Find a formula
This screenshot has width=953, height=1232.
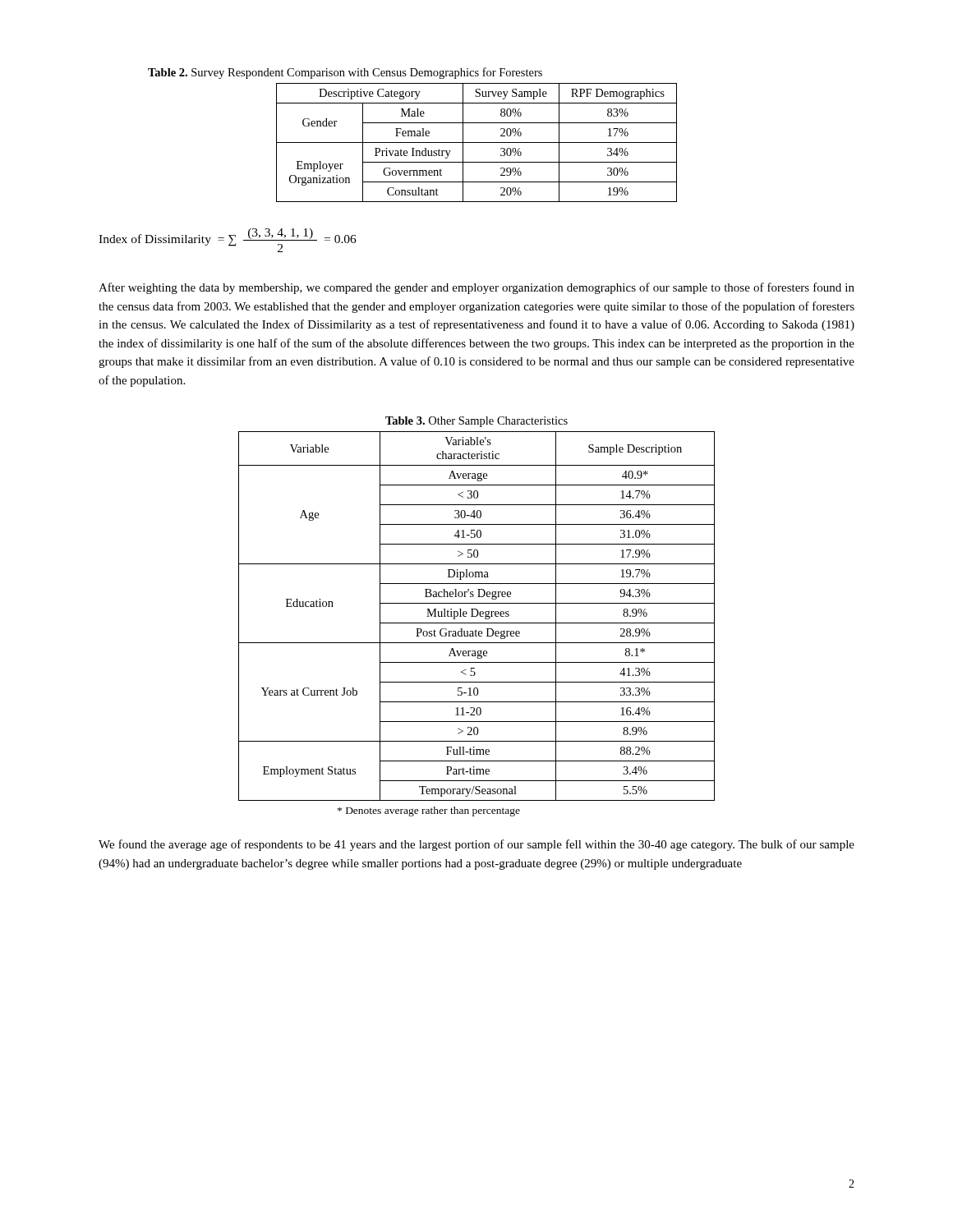227,240
